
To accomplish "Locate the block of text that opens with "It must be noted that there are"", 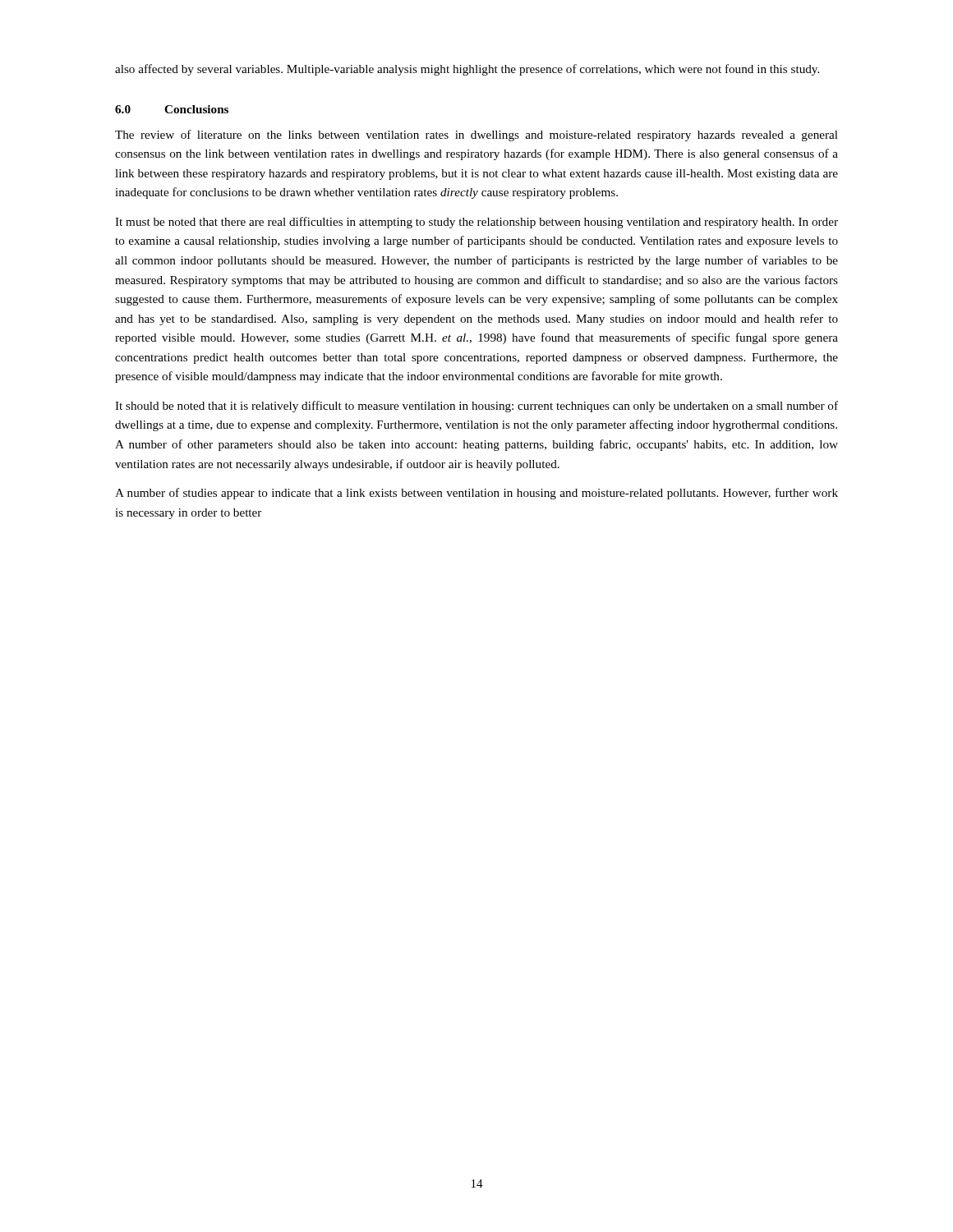I will (x=476, y=299).
